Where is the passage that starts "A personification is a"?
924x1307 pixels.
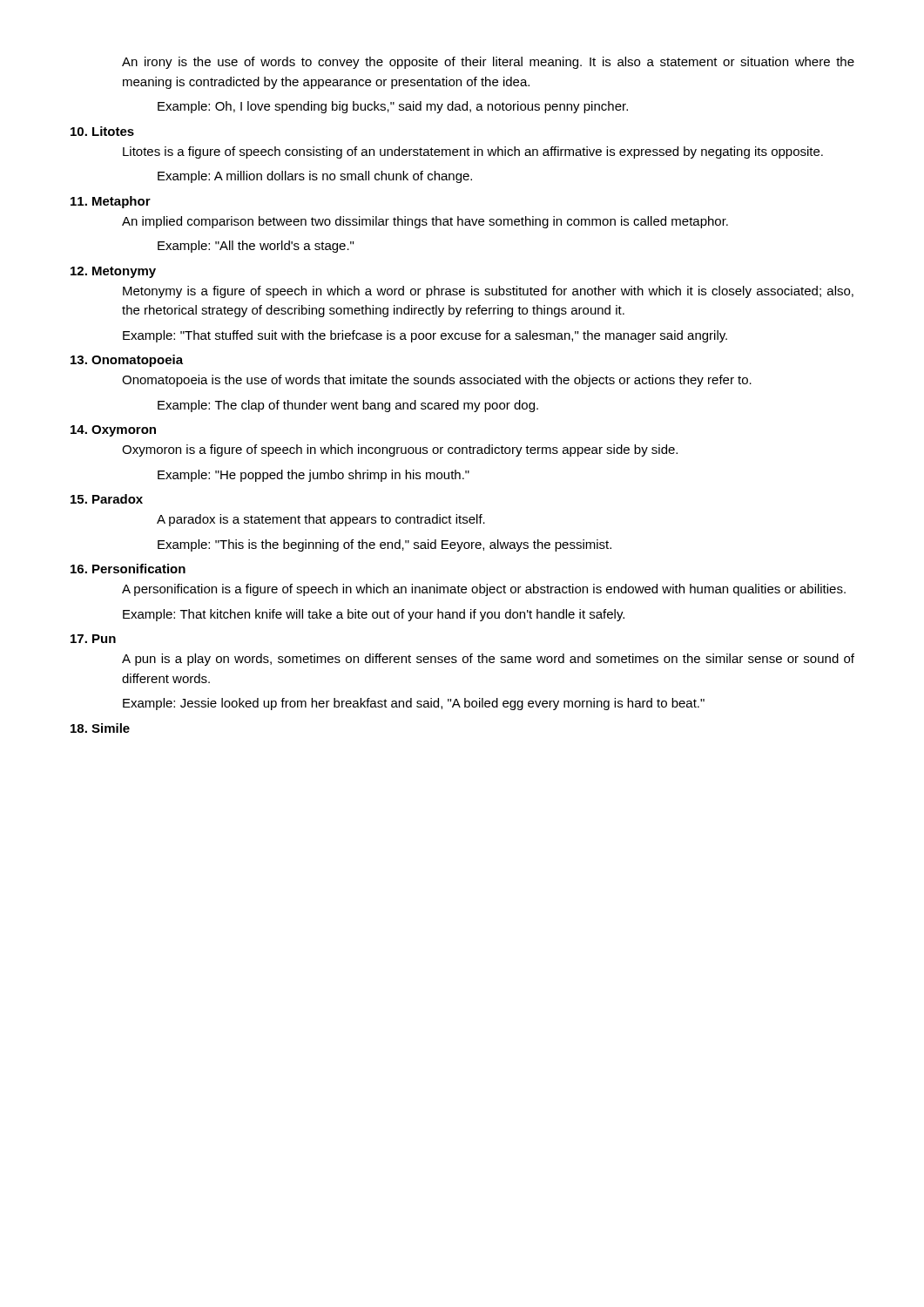tap(484, 589)
